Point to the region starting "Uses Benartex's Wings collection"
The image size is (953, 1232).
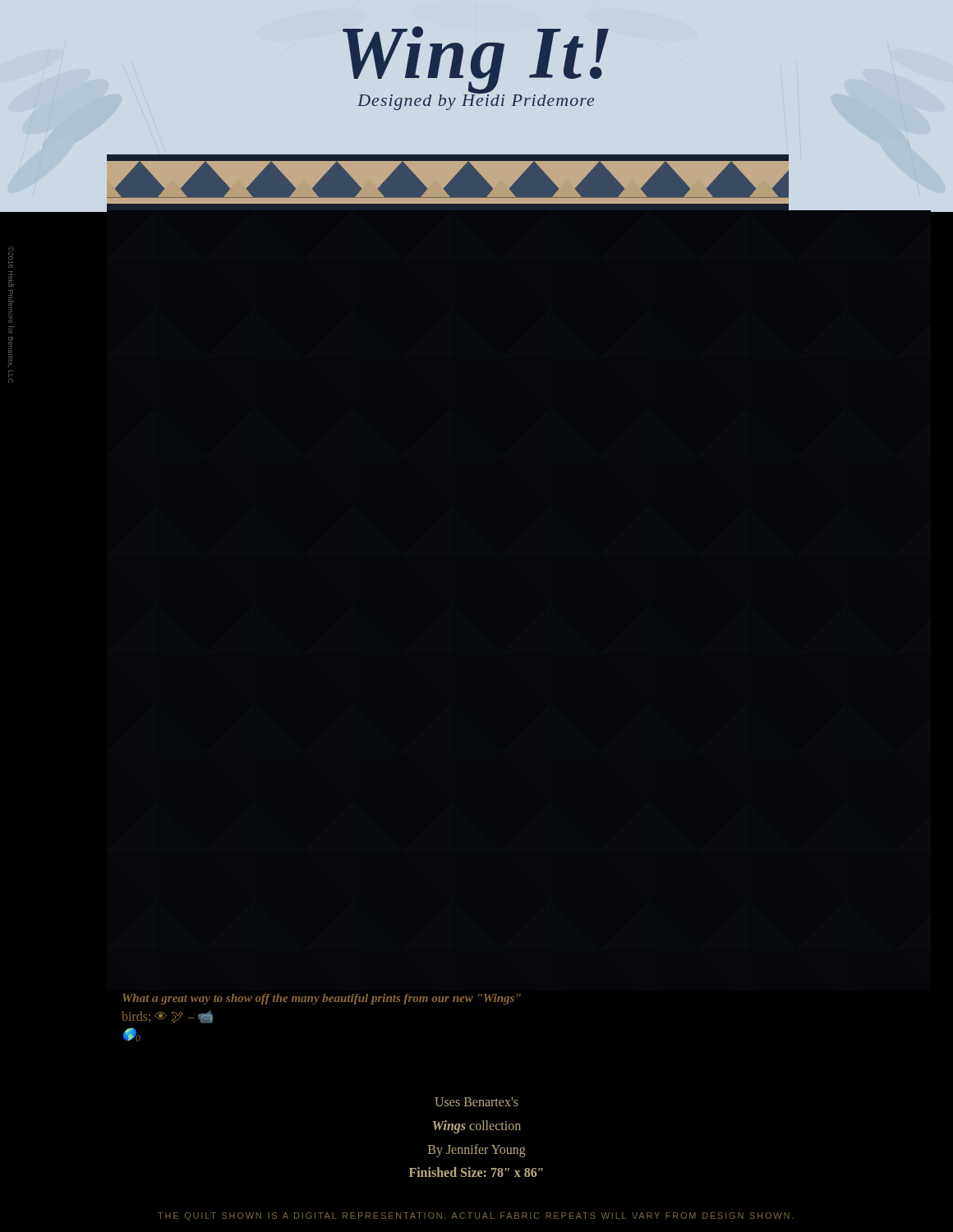476,1137
